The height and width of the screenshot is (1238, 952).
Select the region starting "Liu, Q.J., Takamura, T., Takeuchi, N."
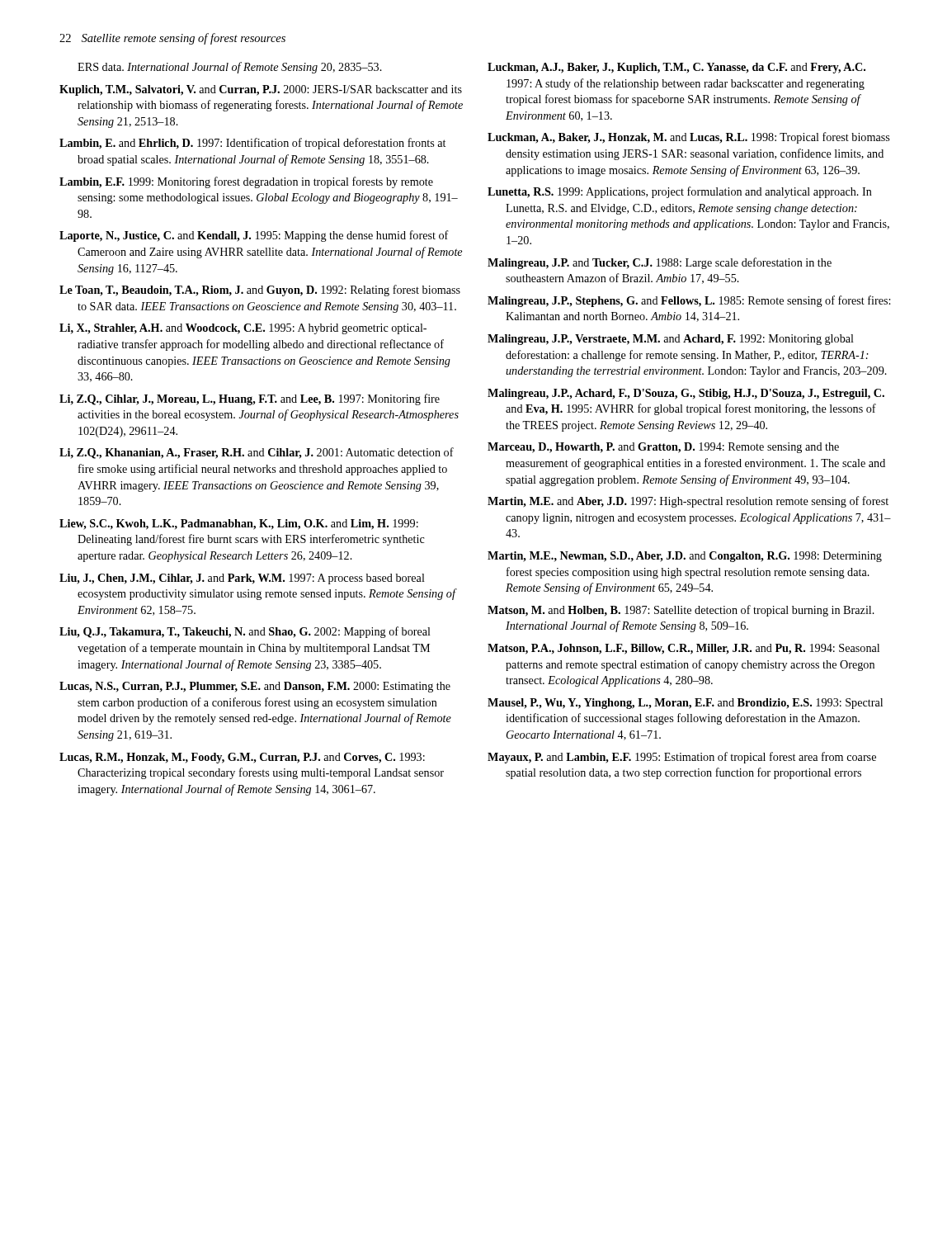(245, 648)
